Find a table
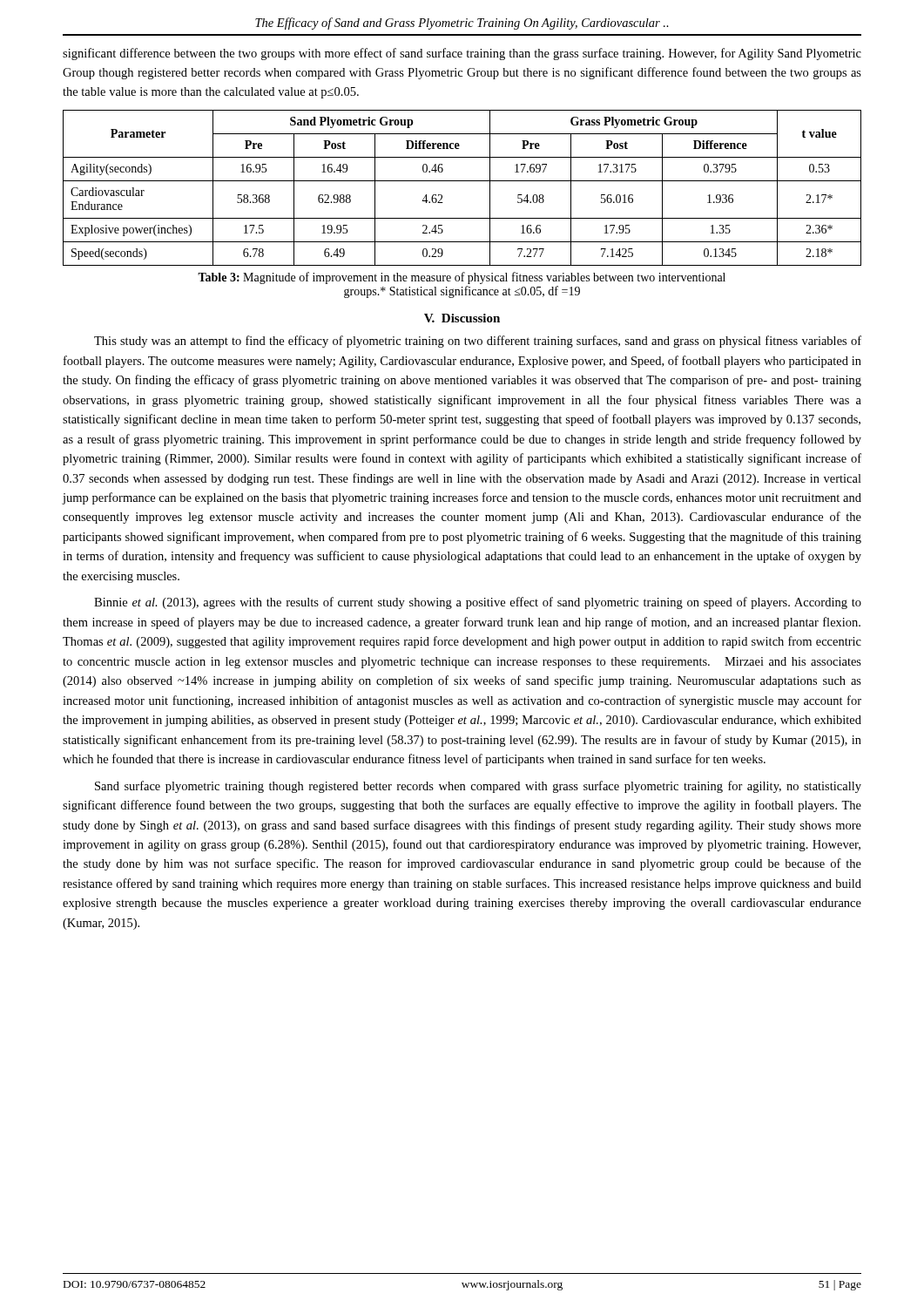The height and width of the screenshot is (1307, 924). [462, 188]
